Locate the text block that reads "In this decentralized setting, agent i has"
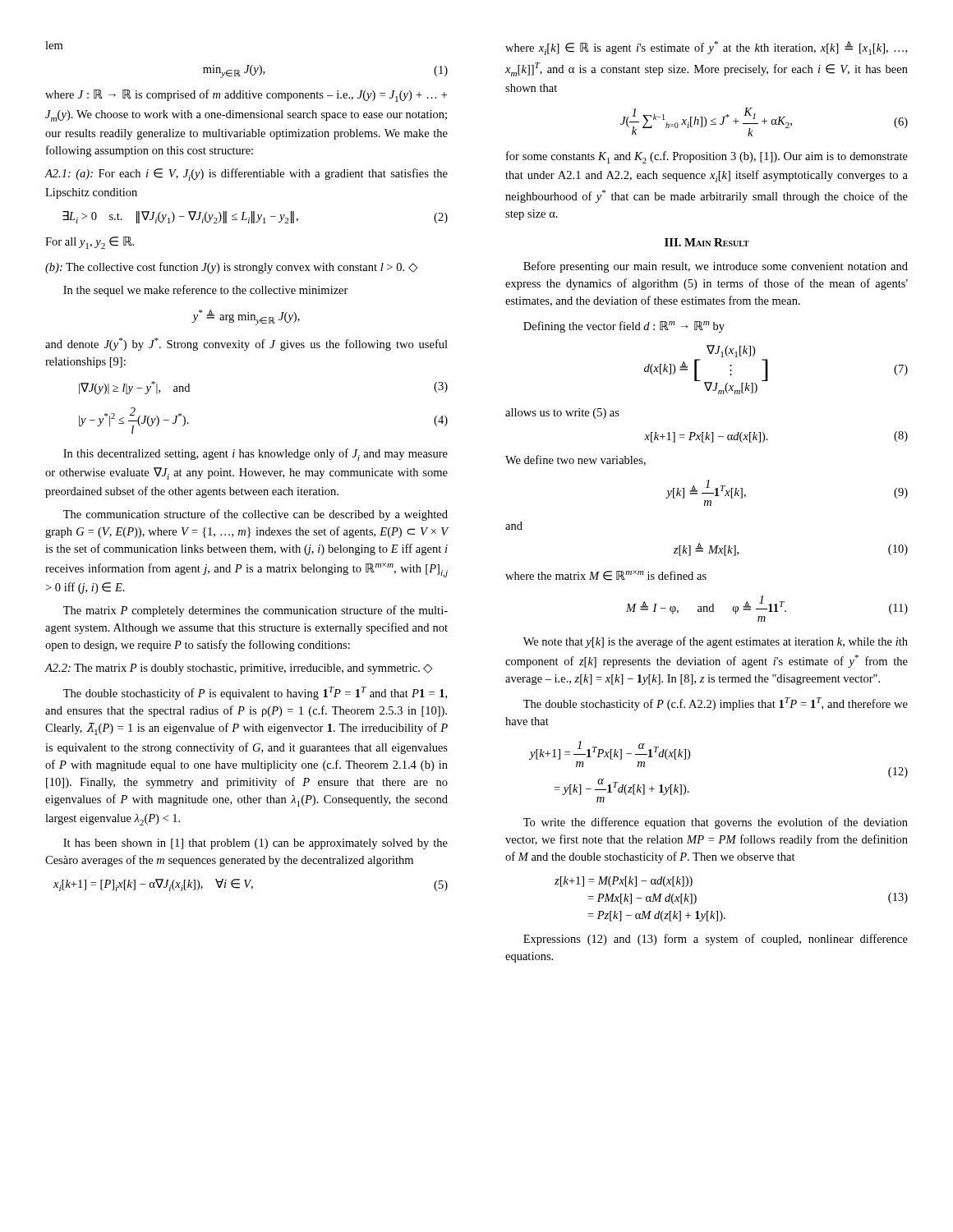 pyautogui.click(x=246, y=657)
